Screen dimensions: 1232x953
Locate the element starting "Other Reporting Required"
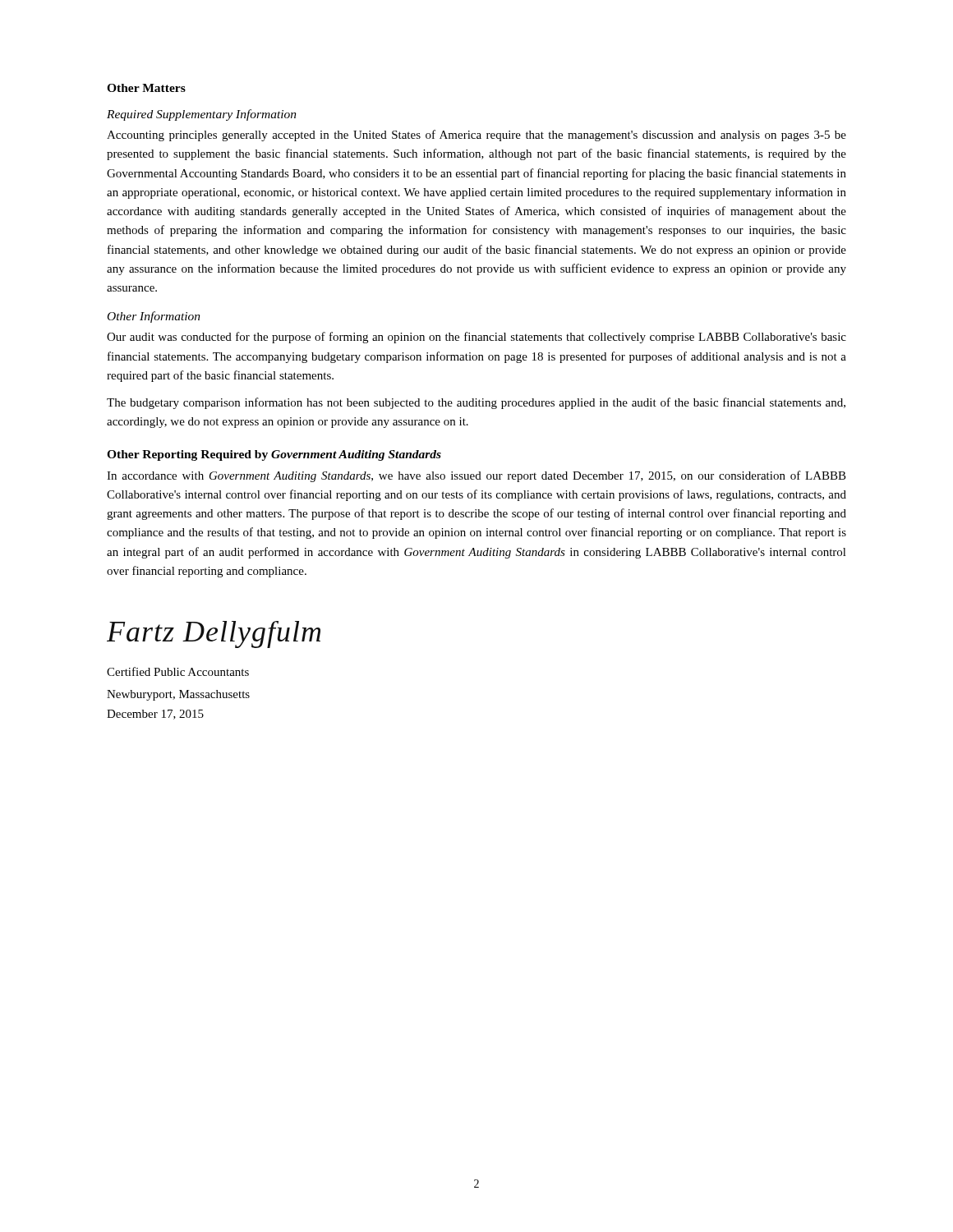[274, 453]
